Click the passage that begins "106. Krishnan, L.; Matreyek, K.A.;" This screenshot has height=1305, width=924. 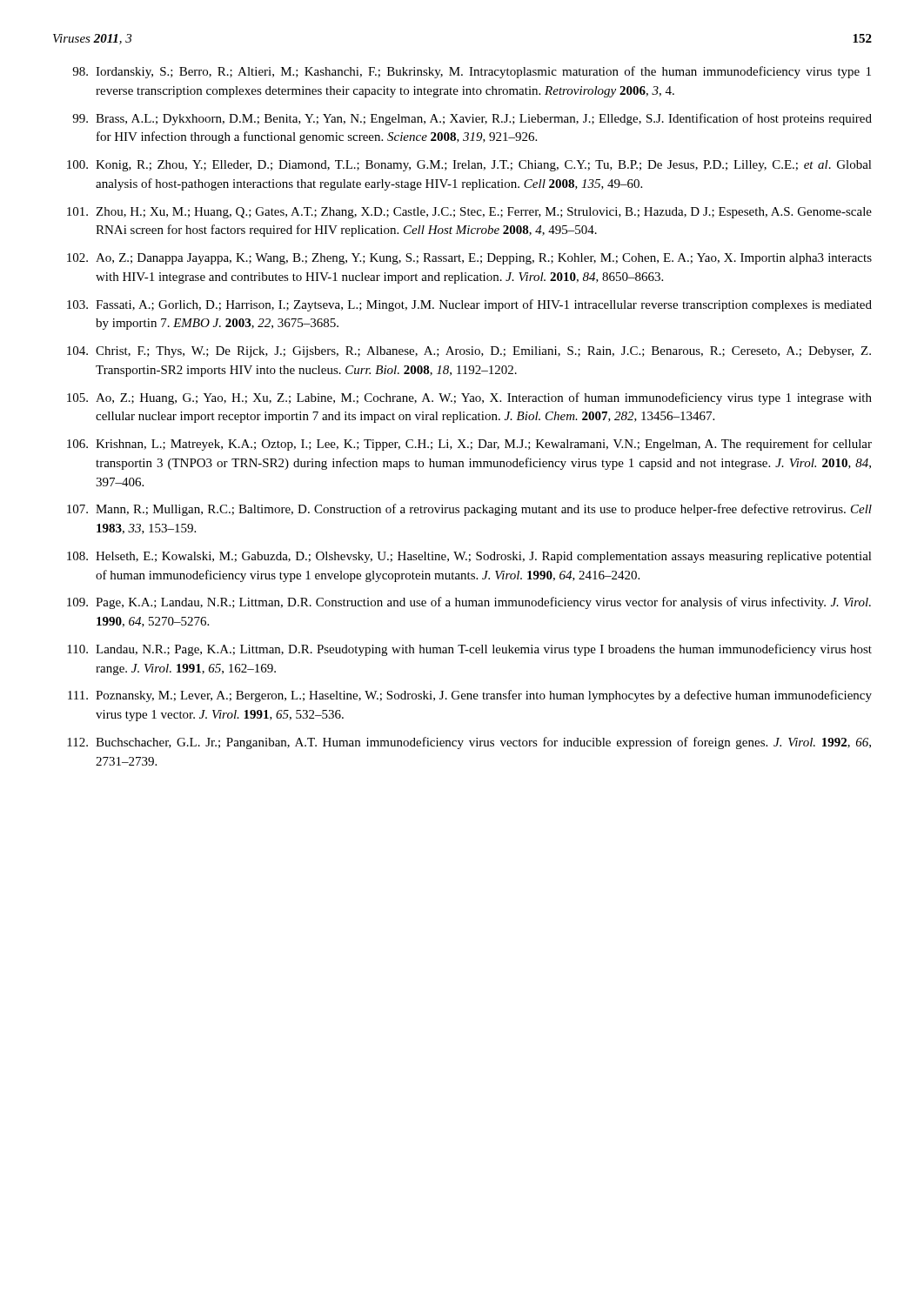click(x=462, y=463)
